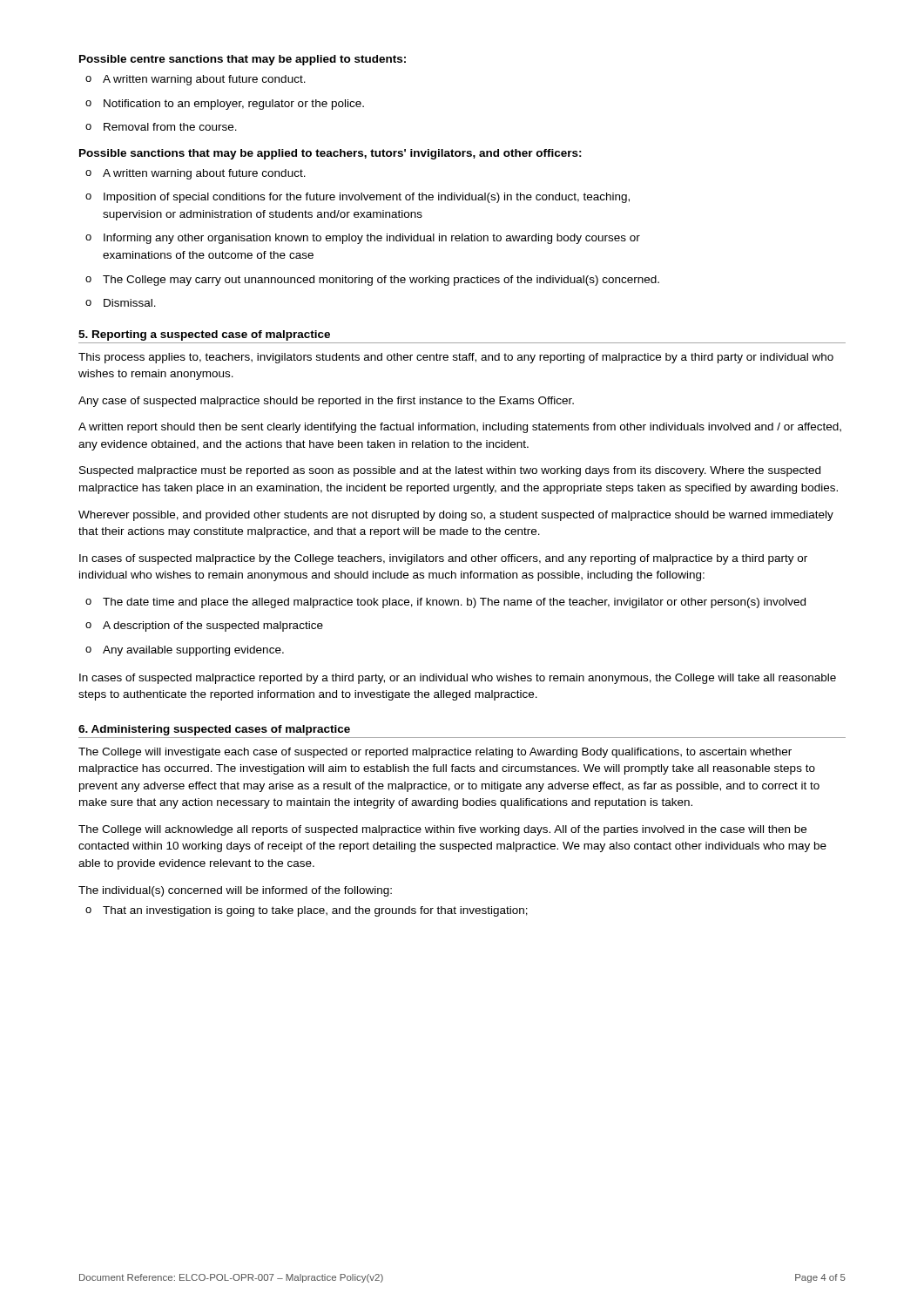The height and width of the screenshot is (1307, 924).
Task: Point to "Any available supporting evidence."
Action: pos(185,651)
